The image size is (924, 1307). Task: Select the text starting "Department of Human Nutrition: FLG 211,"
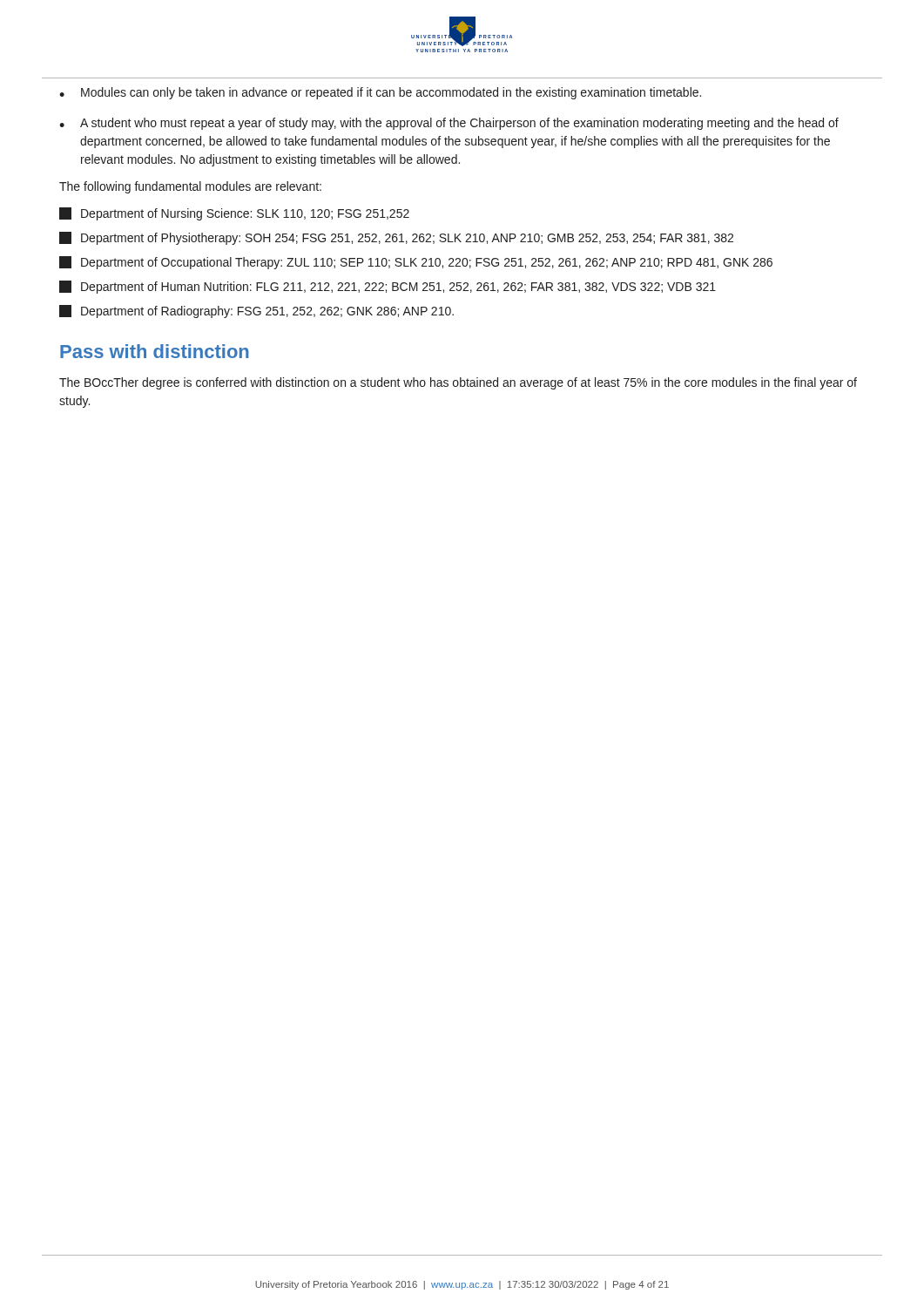460,287
